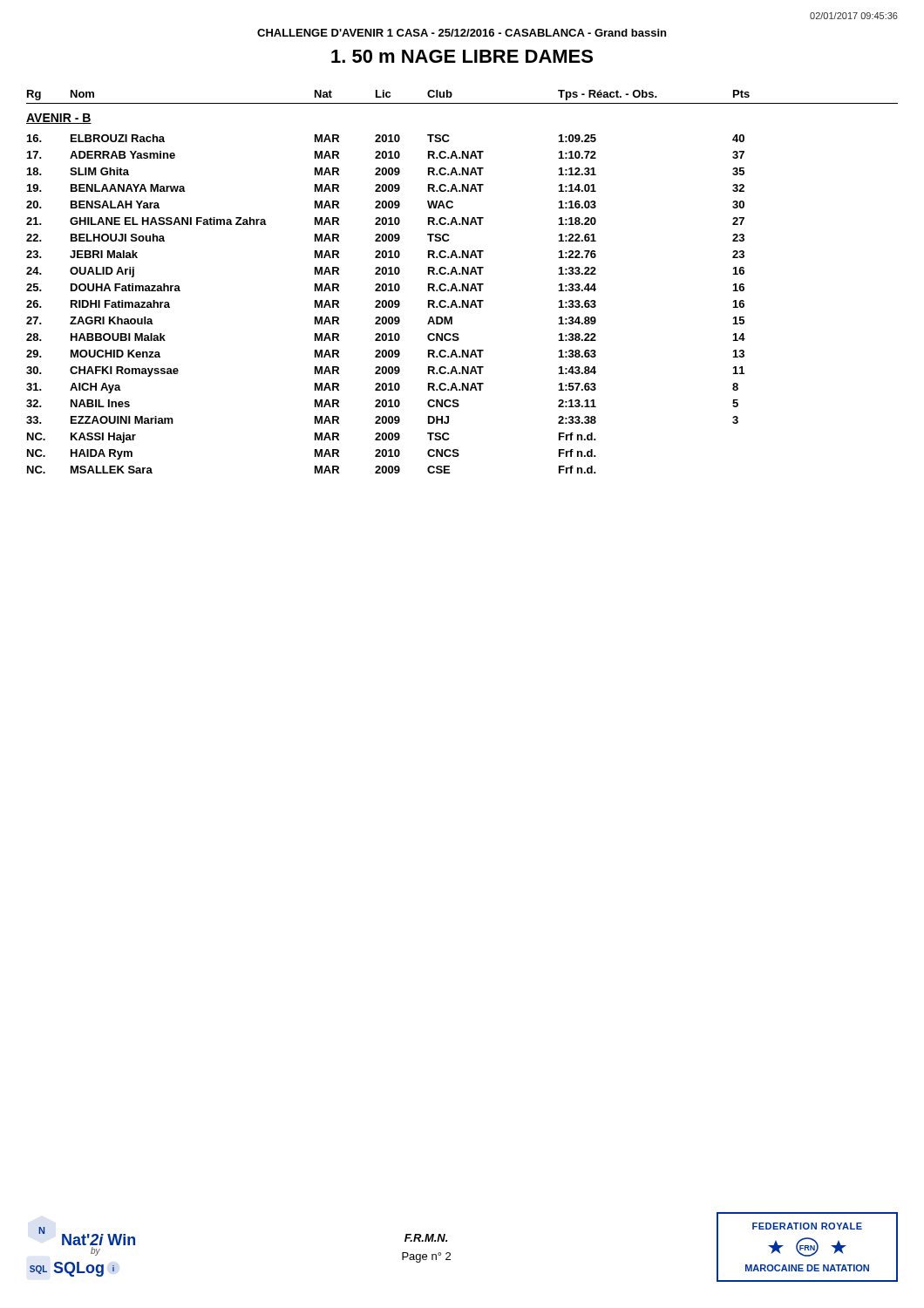
Task: Find the table that mentions "ELBROUZI Racha MAR 2010"
Action: pyautogui.click(x=462, y=304)
